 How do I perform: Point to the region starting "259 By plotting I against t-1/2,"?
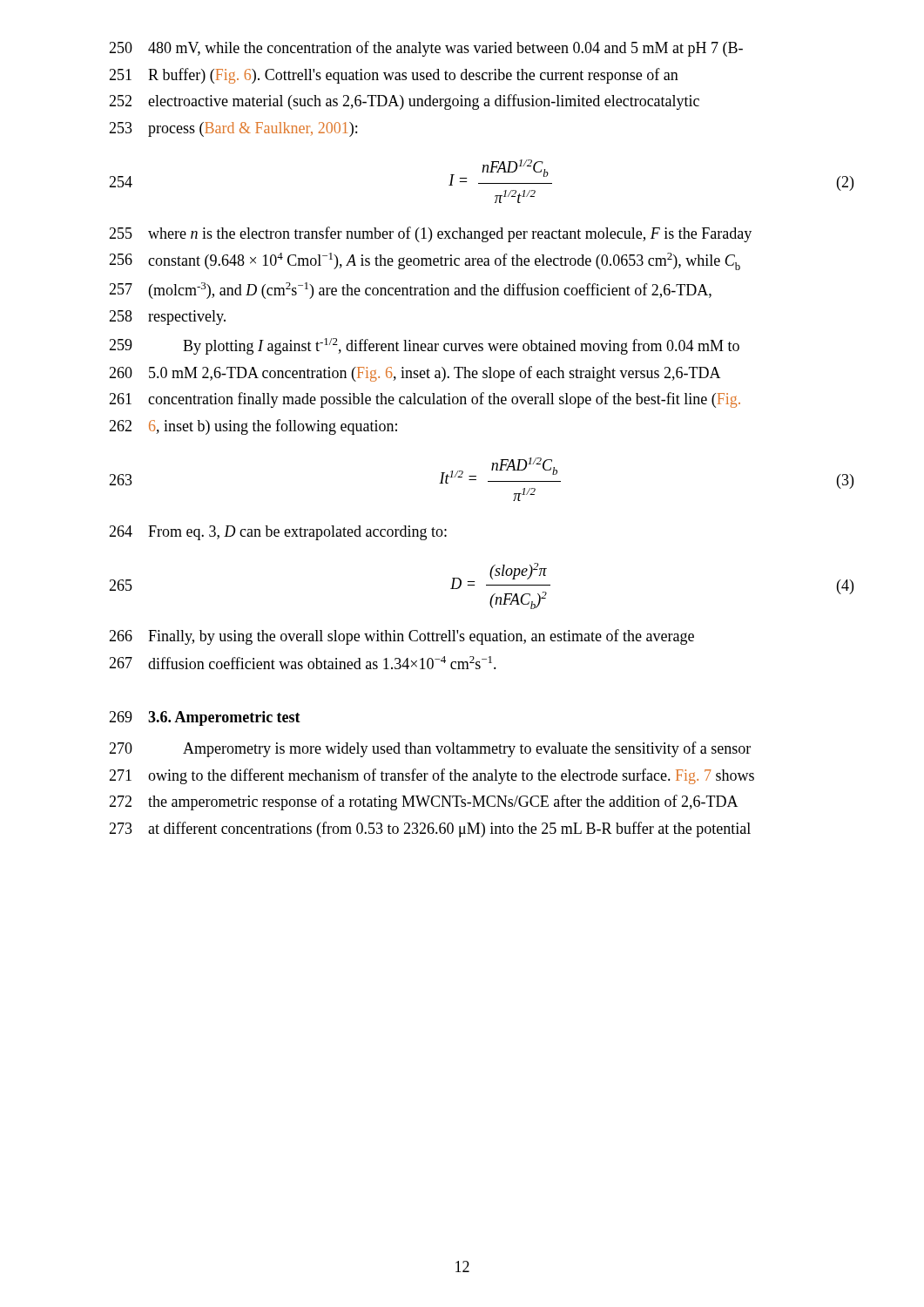coord(471,346)
